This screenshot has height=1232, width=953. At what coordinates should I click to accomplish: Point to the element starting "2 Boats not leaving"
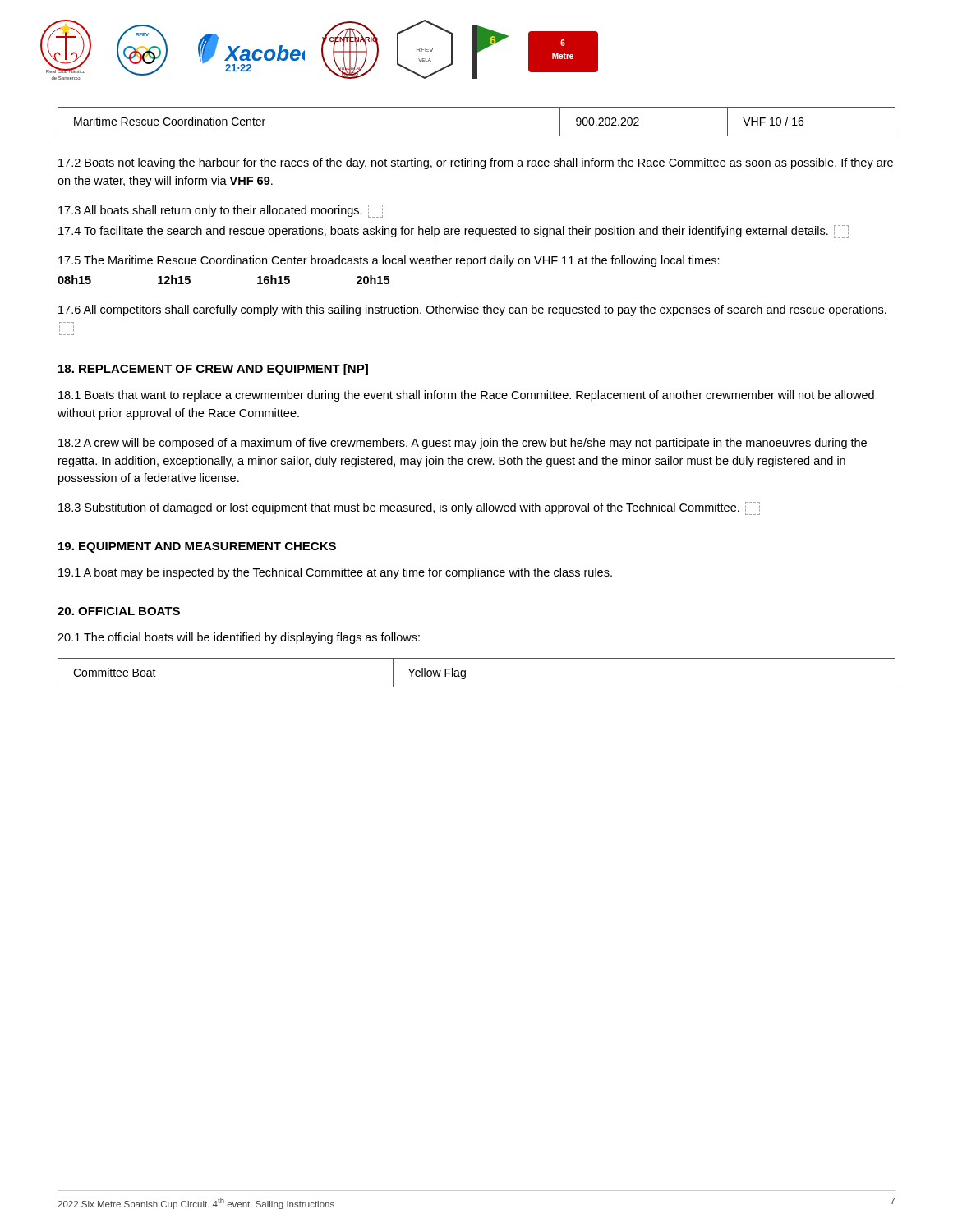[475, 172]
